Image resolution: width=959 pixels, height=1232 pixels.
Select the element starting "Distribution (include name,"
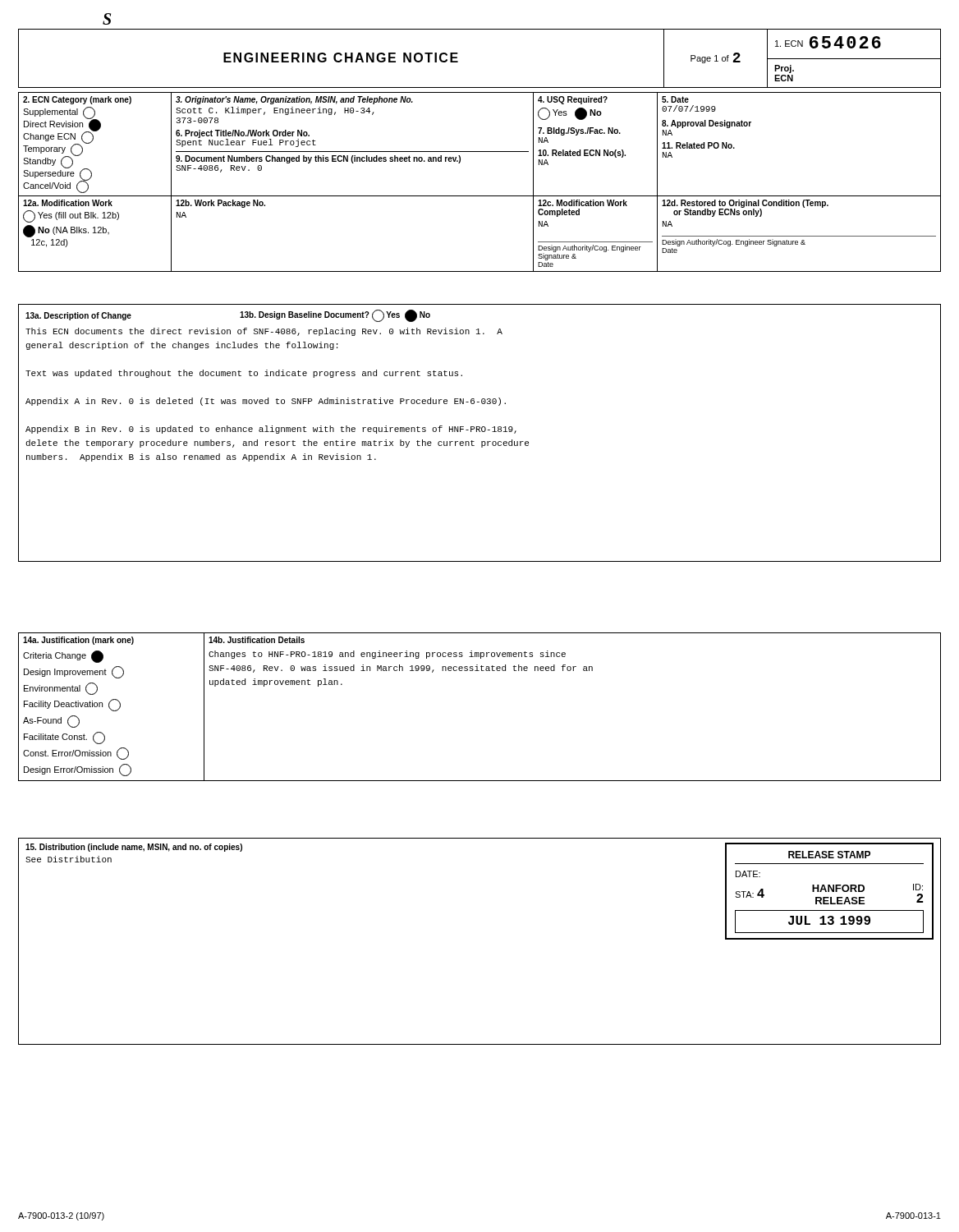(x=134, y=847)
